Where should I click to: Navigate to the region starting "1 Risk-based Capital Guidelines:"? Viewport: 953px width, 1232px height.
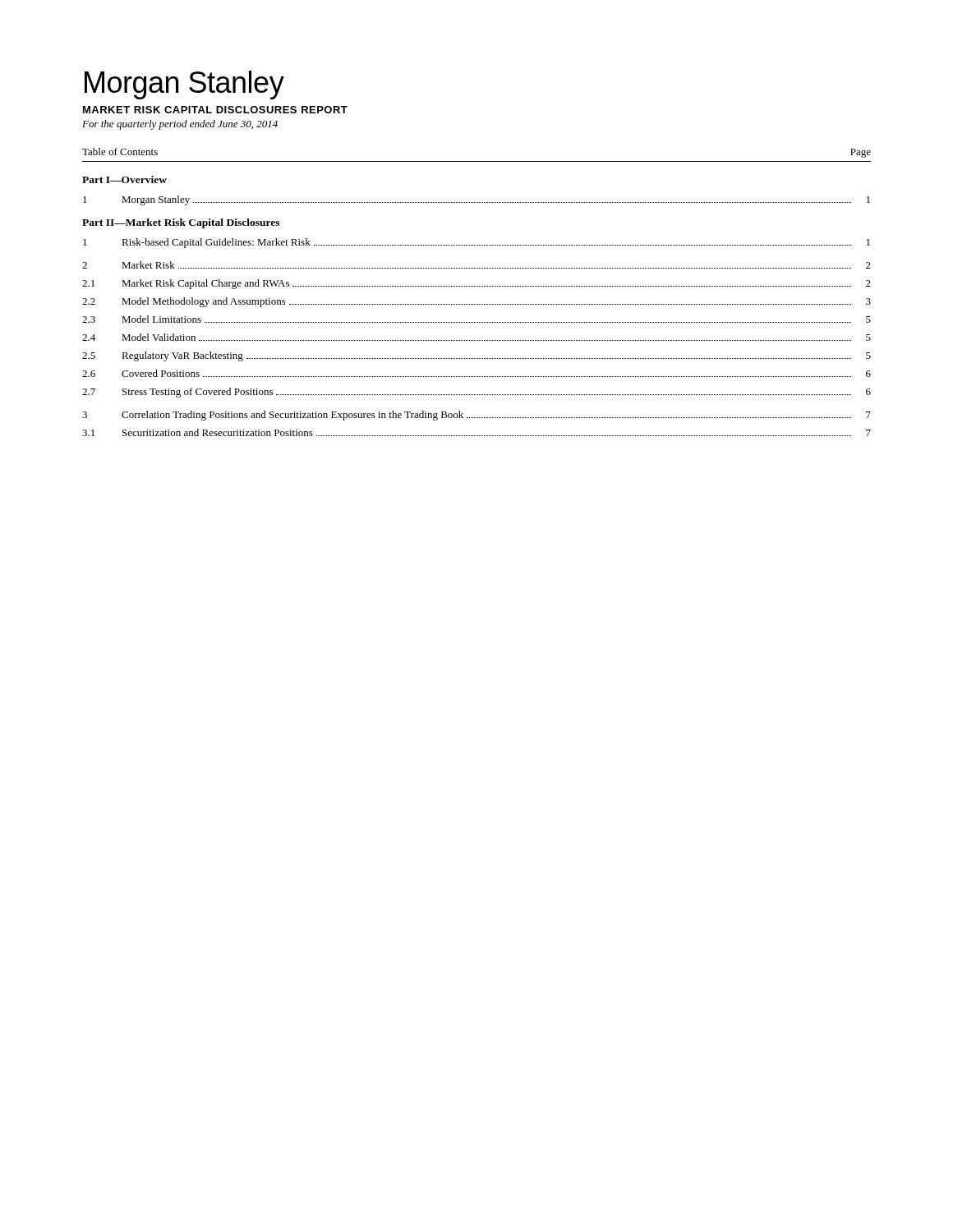click(476, 242)
